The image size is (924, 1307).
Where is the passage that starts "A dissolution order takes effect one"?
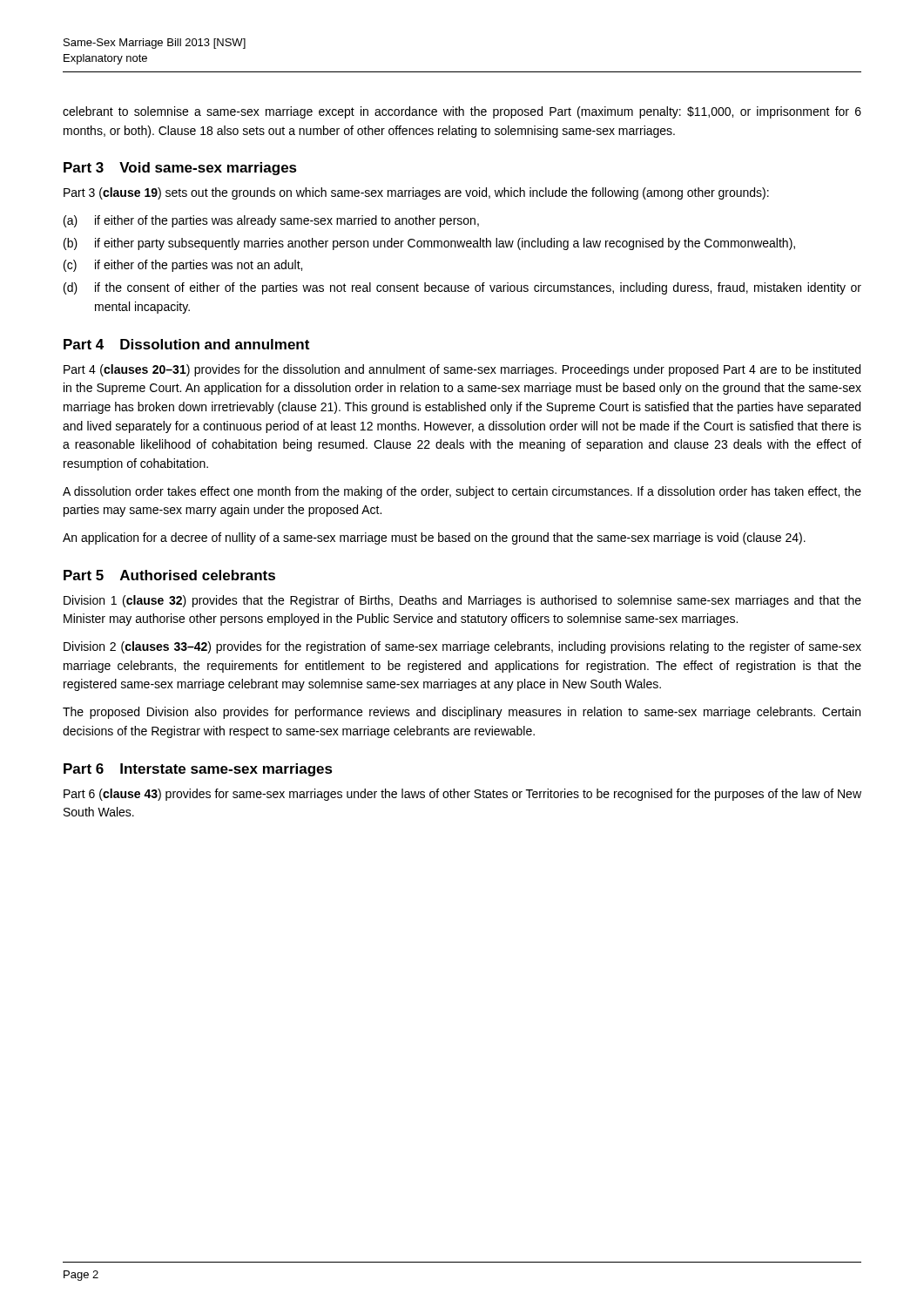[462, 501]
